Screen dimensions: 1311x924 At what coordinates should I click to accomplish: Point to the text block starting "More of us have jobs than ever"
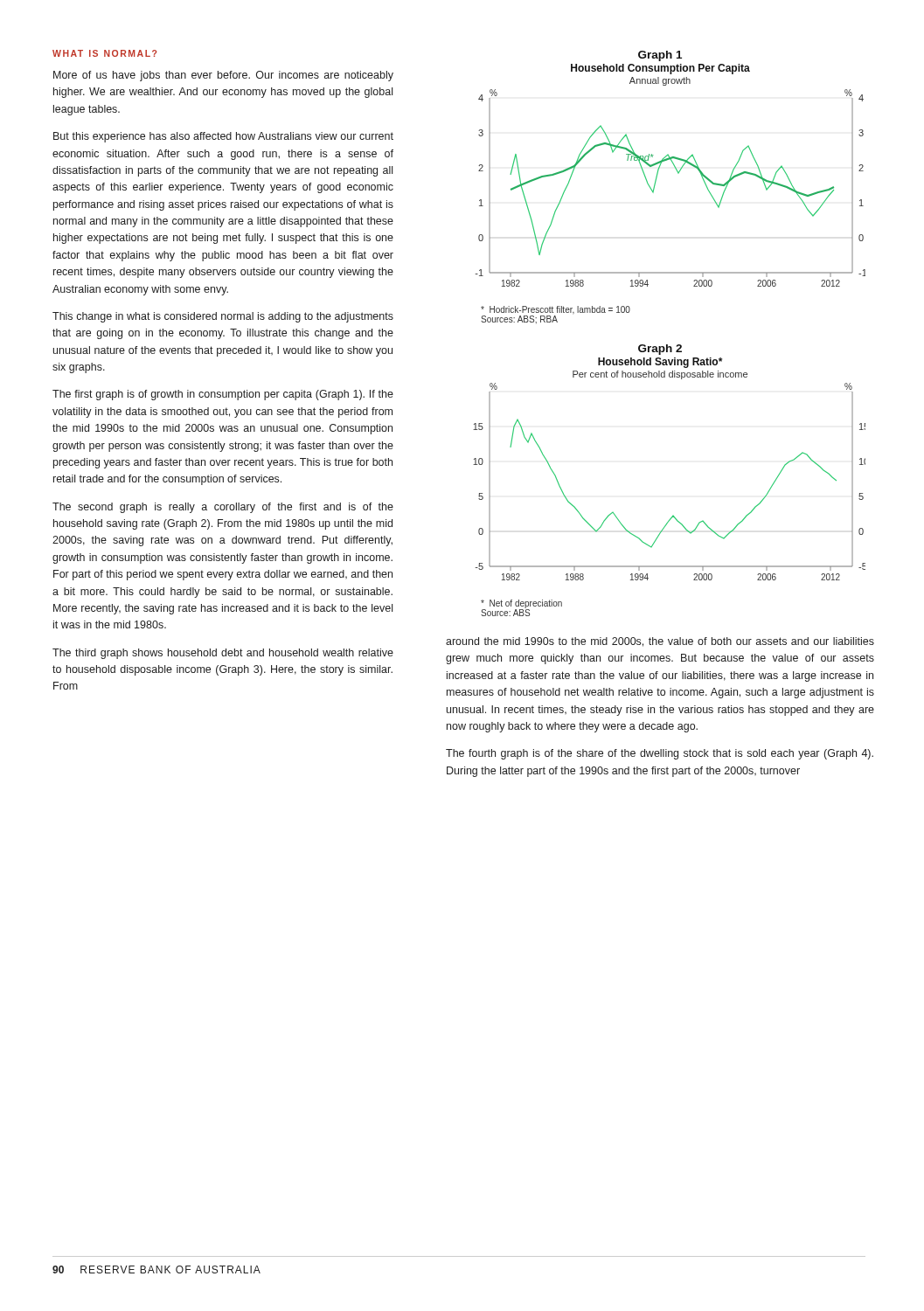click(x=223, y=92)
